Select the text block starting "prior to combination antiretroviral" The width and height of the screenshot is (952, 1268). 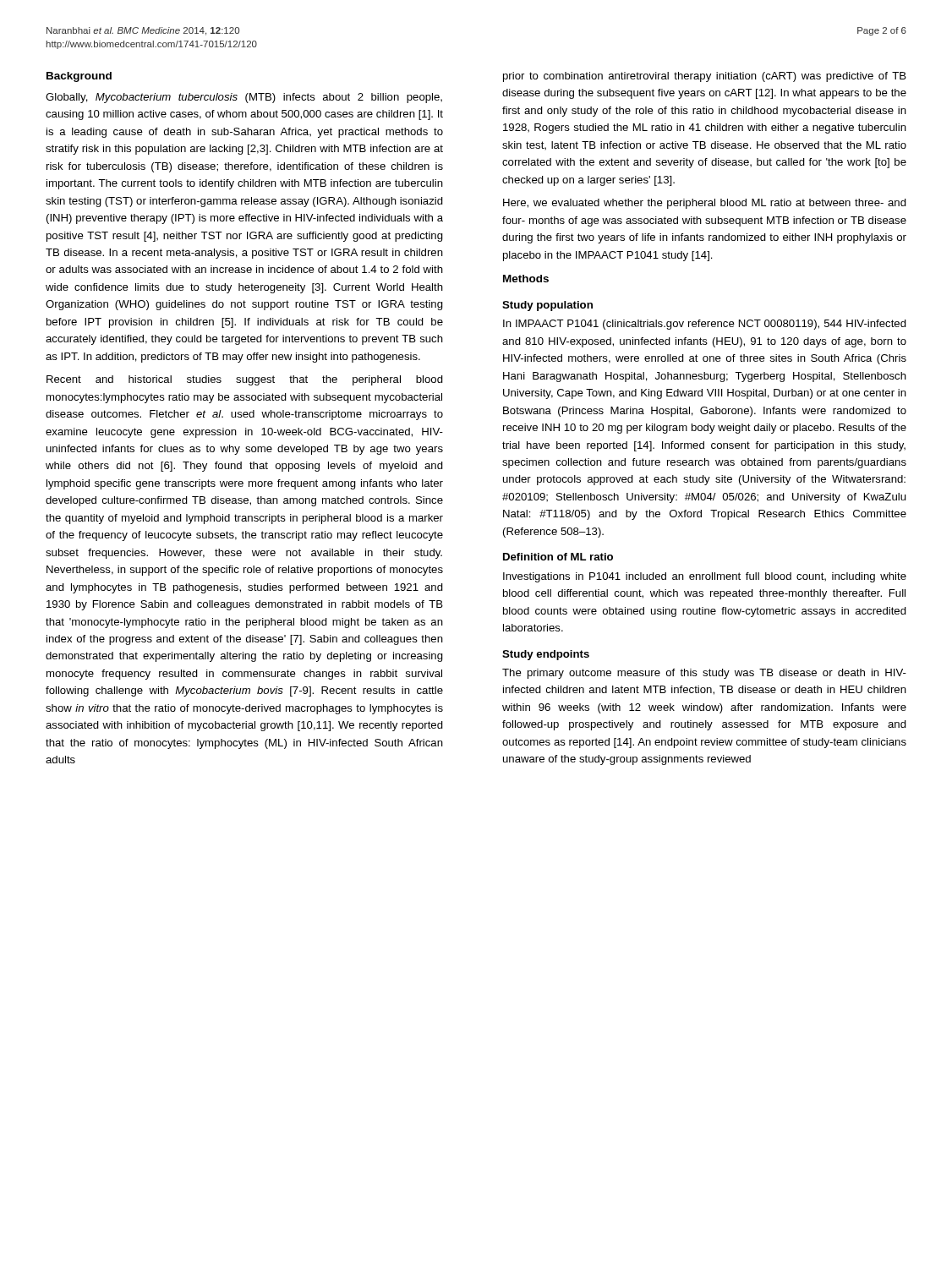coord(704,166)
